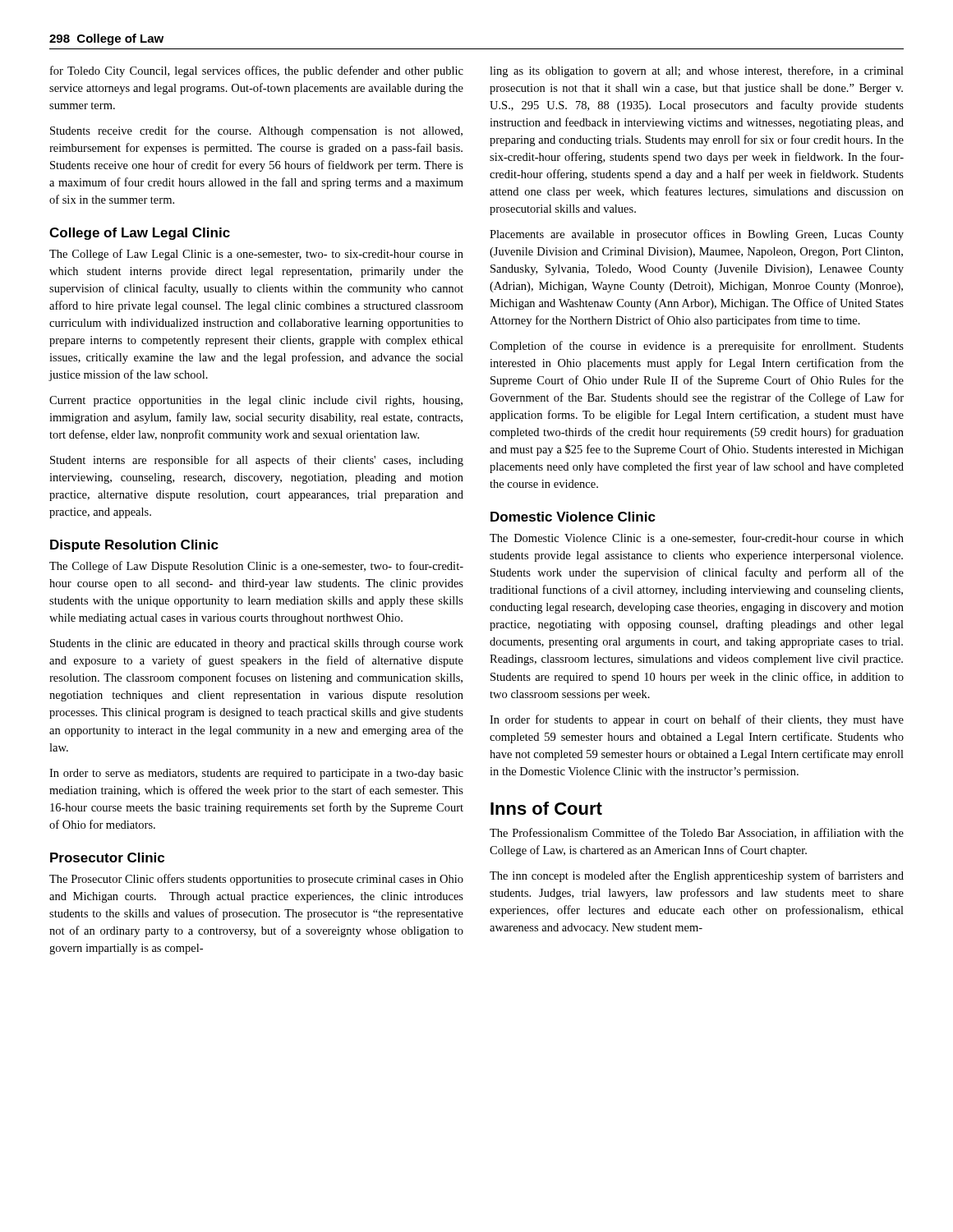Find the text block that says "The Professionalism Committee of the Toledo Bar Association,"
The image size is (953, 1232).
(697, 842)
